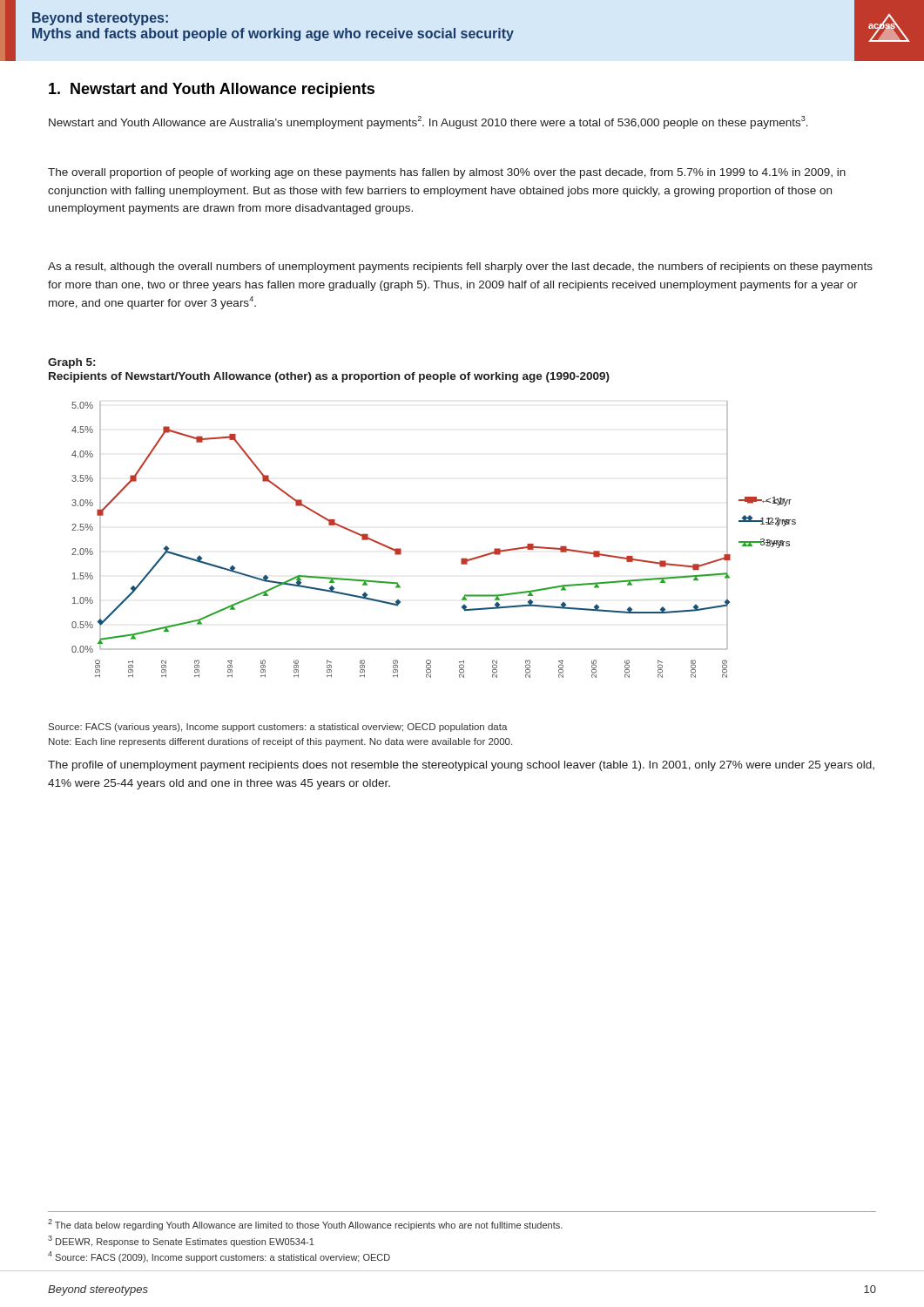Image resolution: width=924 pixels, height=1307 pixels.
Task: Find the block on this page that starts "Newstart and Youth Allowance are Australia's unemployment payments2."
Action: tap(428, 121)
